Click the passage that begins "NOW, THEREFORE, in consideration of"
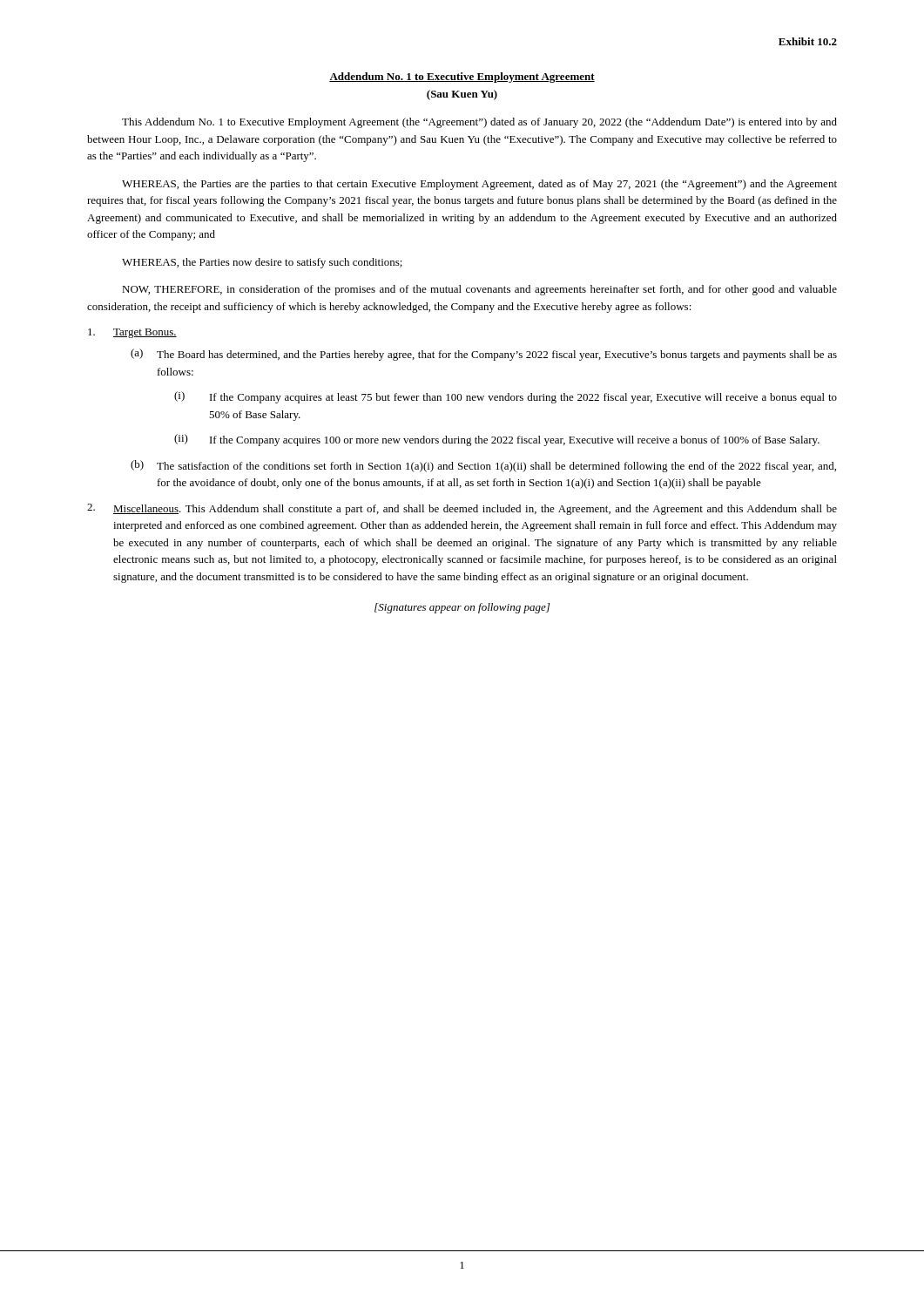Screen dimensions: 1307x924 [462, 297]
